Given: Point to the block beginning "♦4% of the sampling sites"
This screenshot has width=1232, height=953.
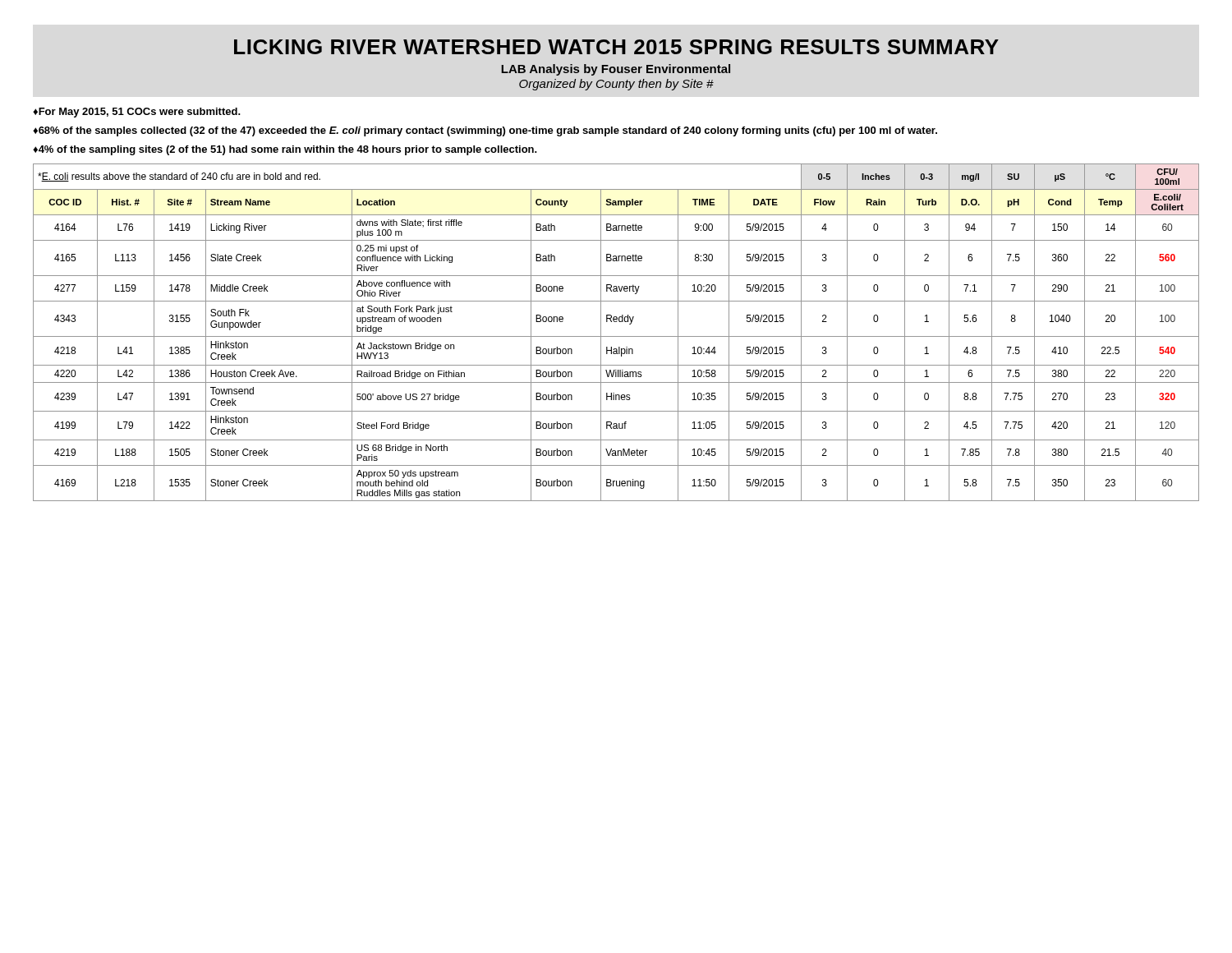Looking at the screenshot, I should 285,149.
